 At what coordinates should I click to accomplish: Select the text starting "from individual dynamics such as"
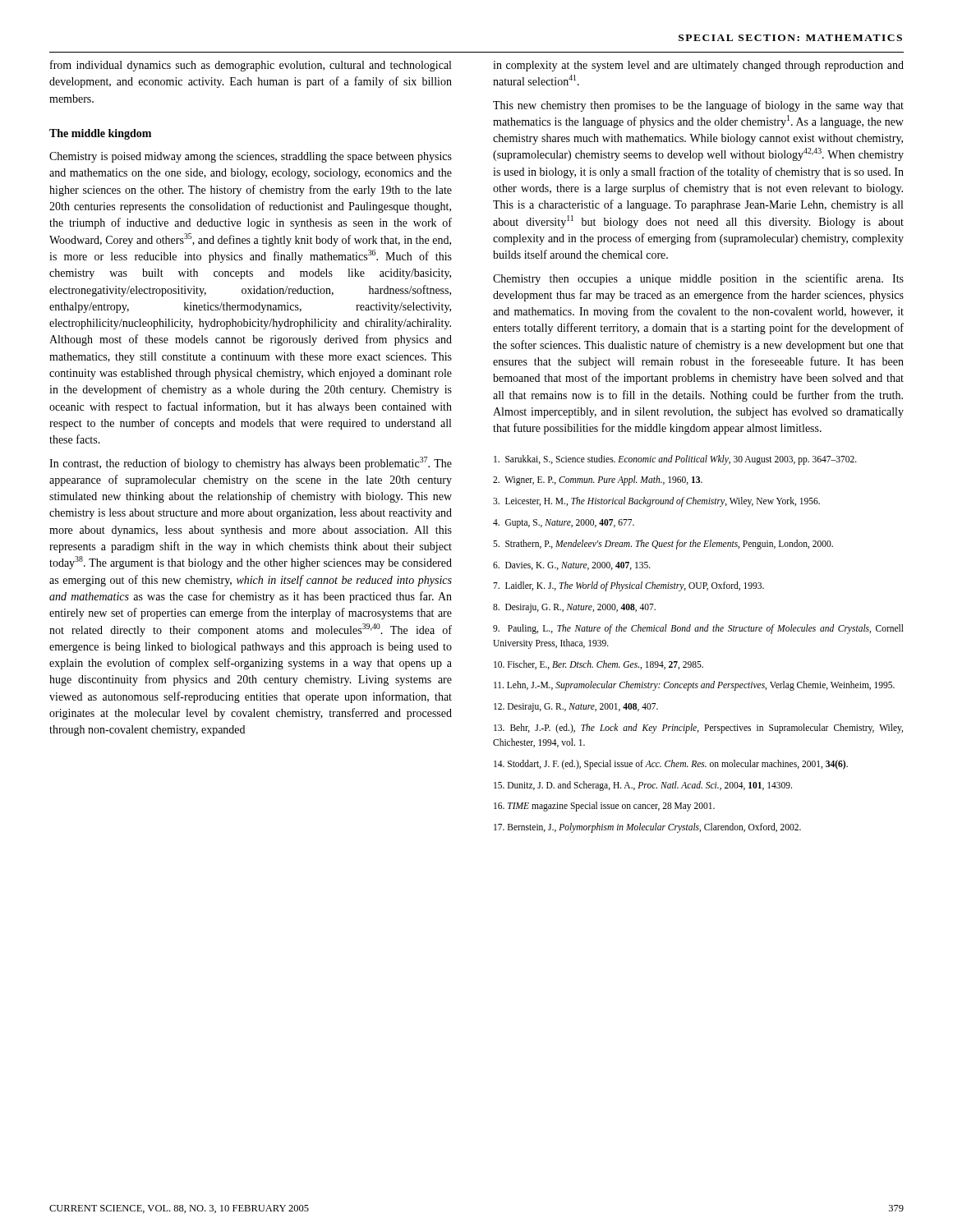tap(251, 83)
